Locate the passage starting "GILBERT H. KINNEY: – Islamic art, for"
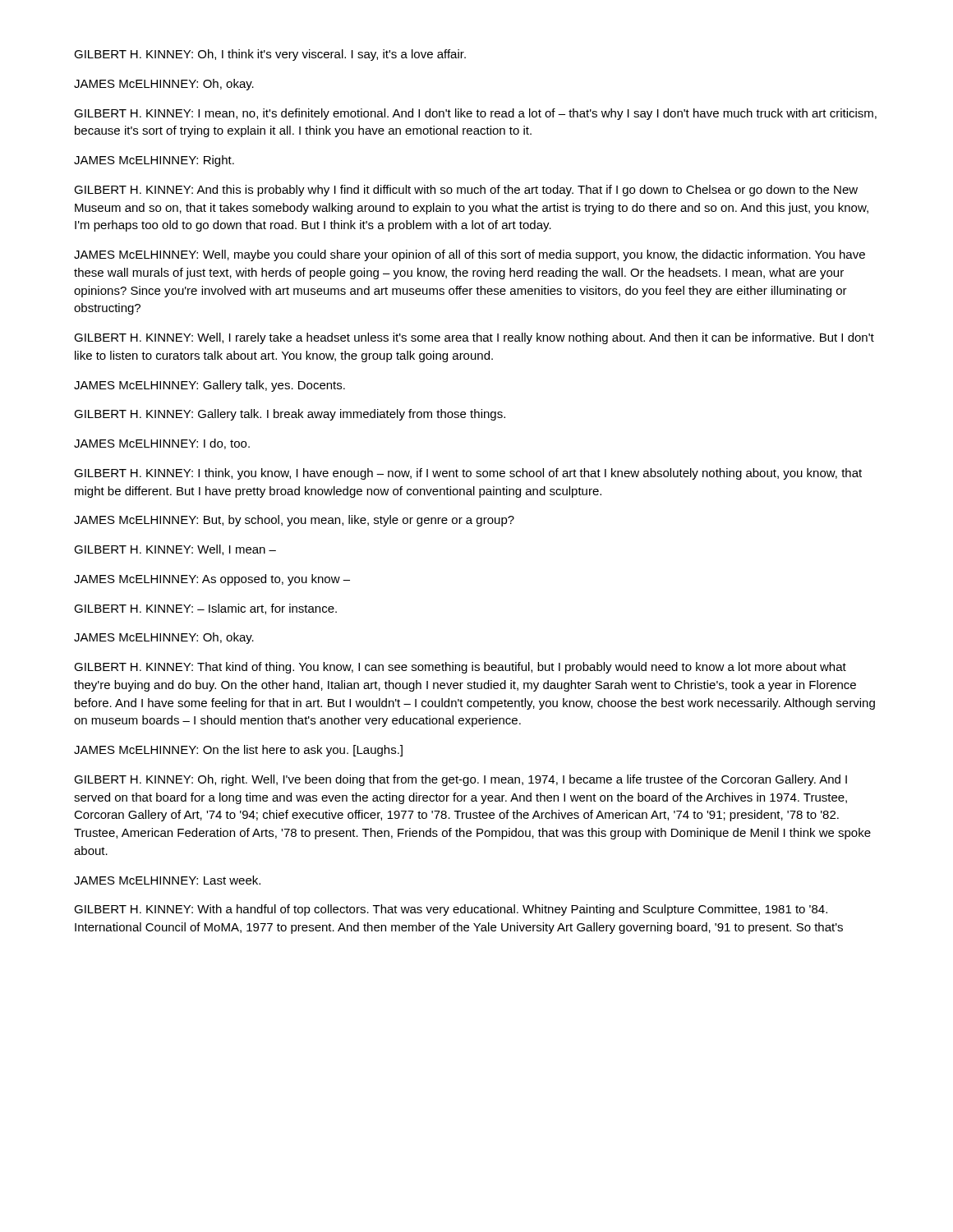 tap(206, 608)
